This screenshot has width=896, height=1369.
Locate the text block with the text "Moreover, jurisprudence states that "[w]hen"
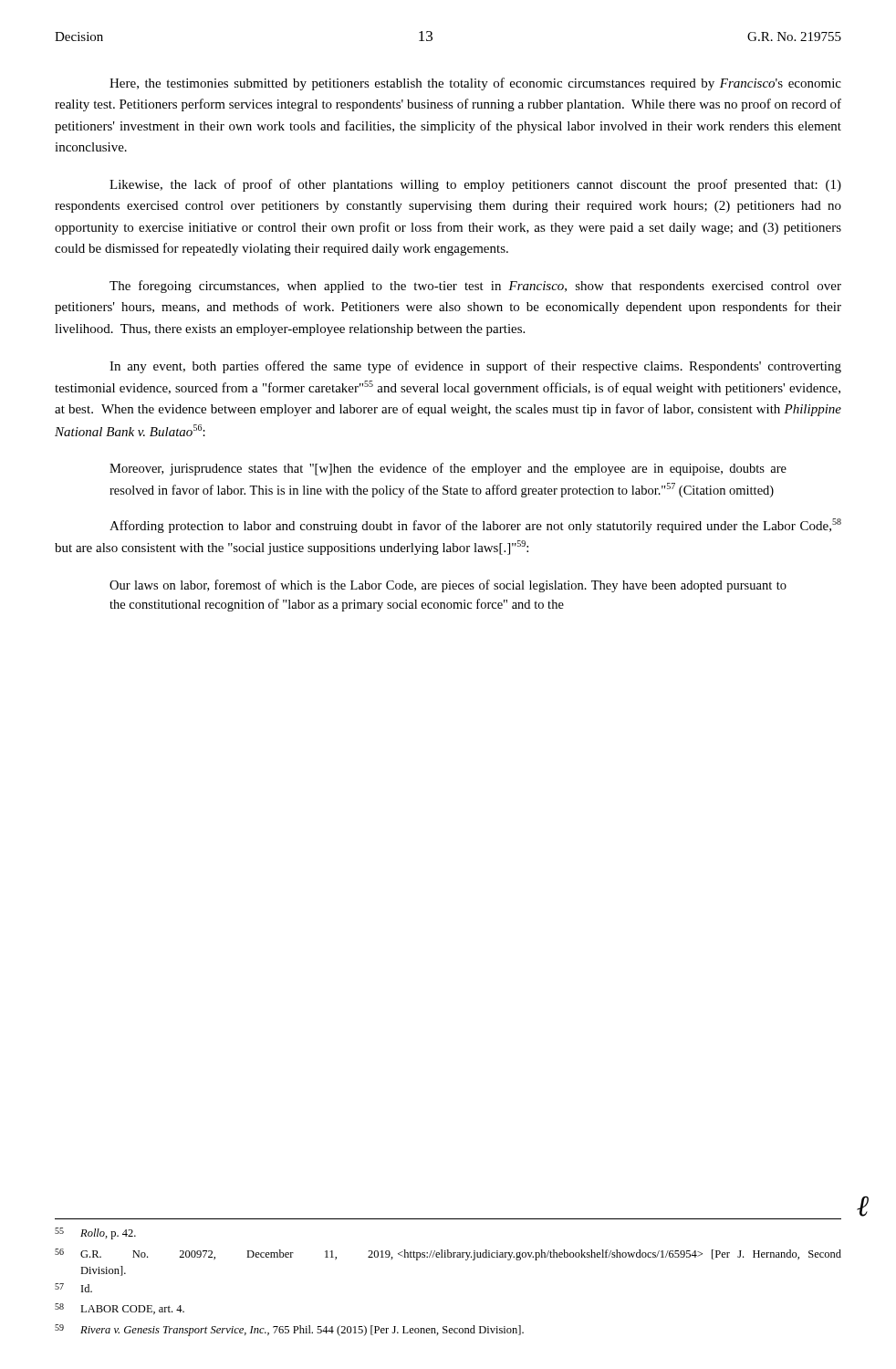pos(448,479)
